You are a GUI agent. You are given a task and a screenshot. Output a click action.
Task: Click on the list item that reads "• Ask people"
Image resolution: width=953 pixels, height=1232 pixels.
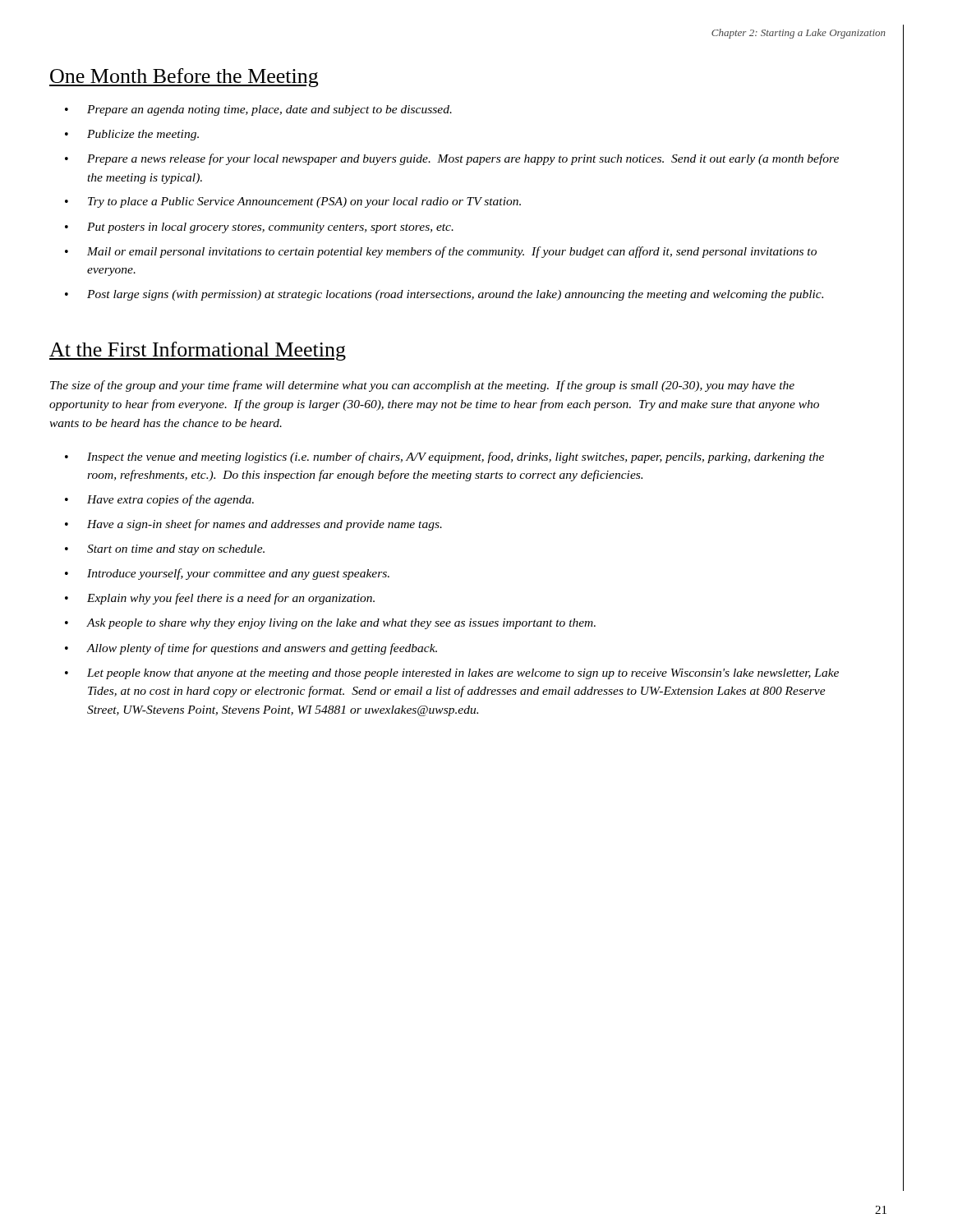pos(455,623)
